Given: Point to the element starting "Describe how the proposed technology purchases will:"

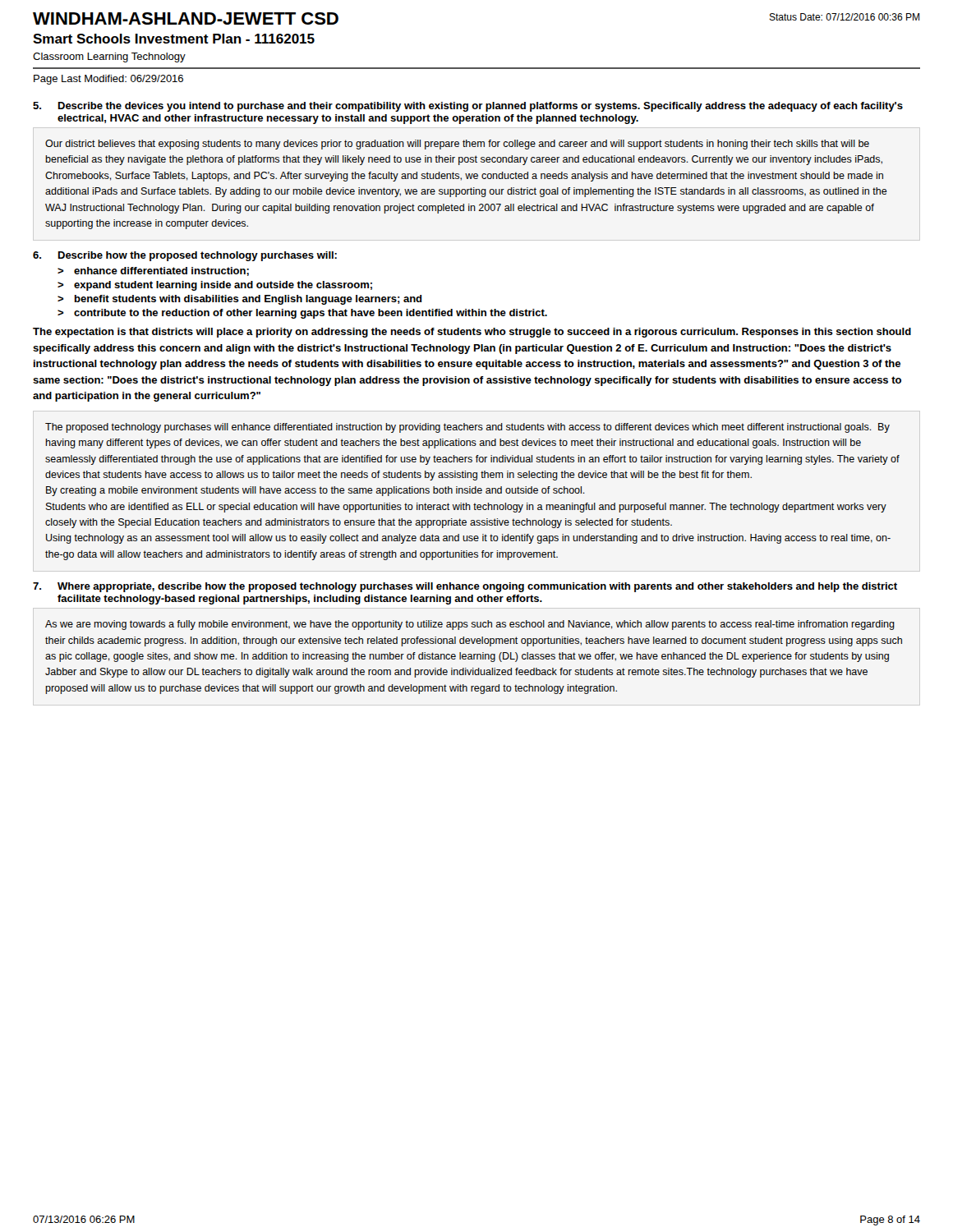Looking at the screenshot, I should (198, 255).
